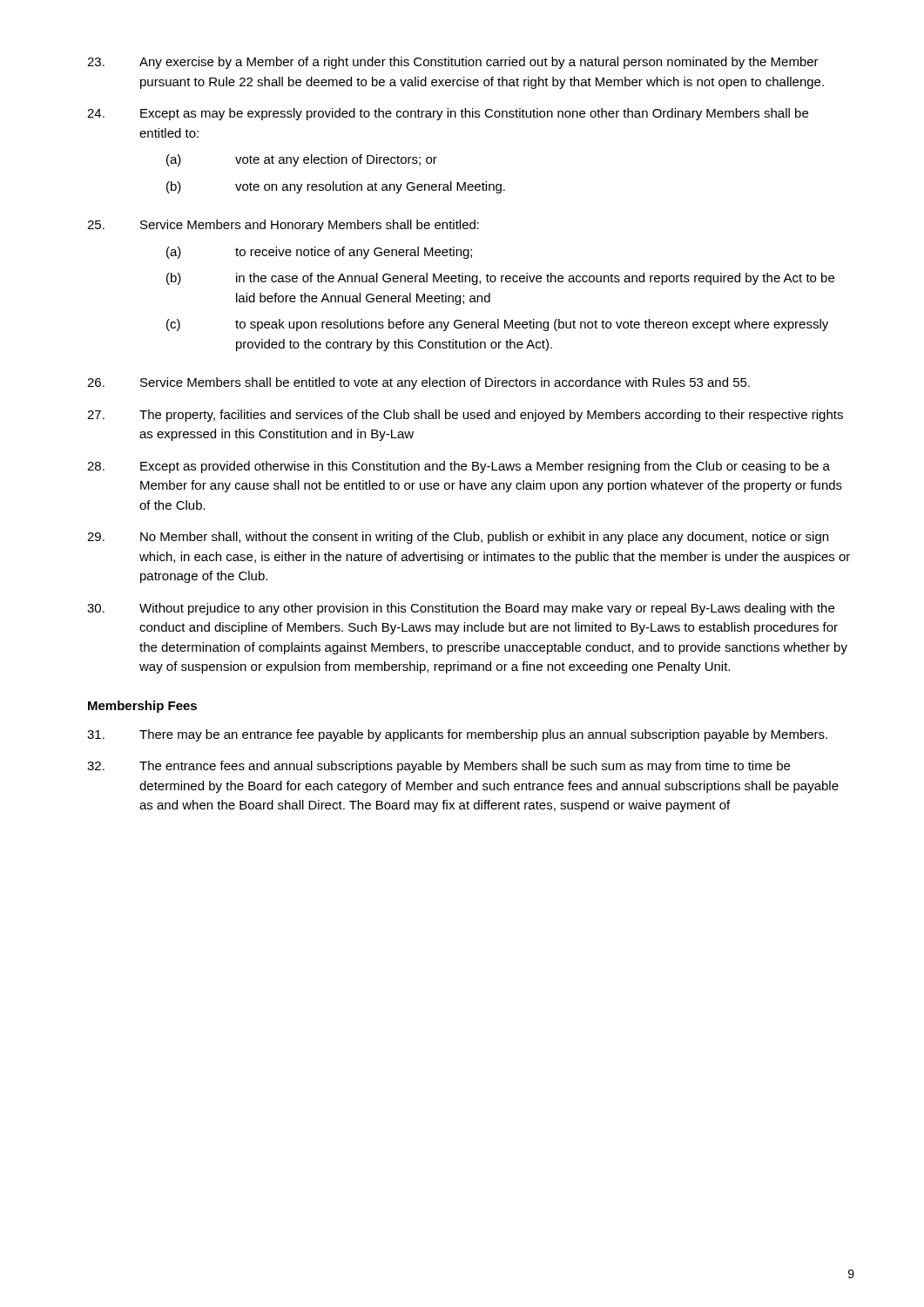Locate the block of text that opens with "27. The property, facilities and services of the"
Viewport: 924px width, 1307px height.
tap(471, 424)
